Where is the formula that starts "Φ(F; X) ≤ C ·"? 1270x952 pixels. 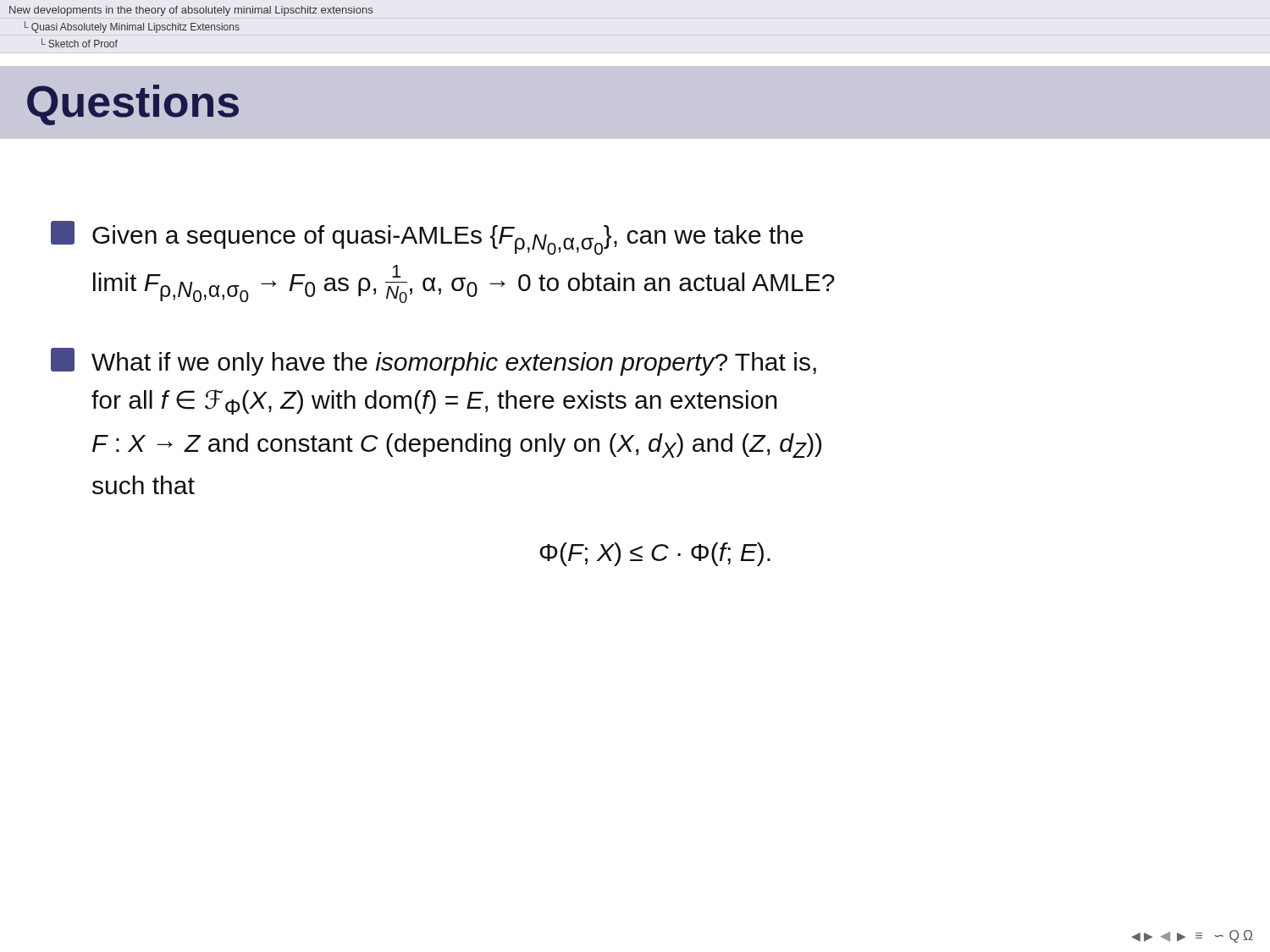point(655,552)
